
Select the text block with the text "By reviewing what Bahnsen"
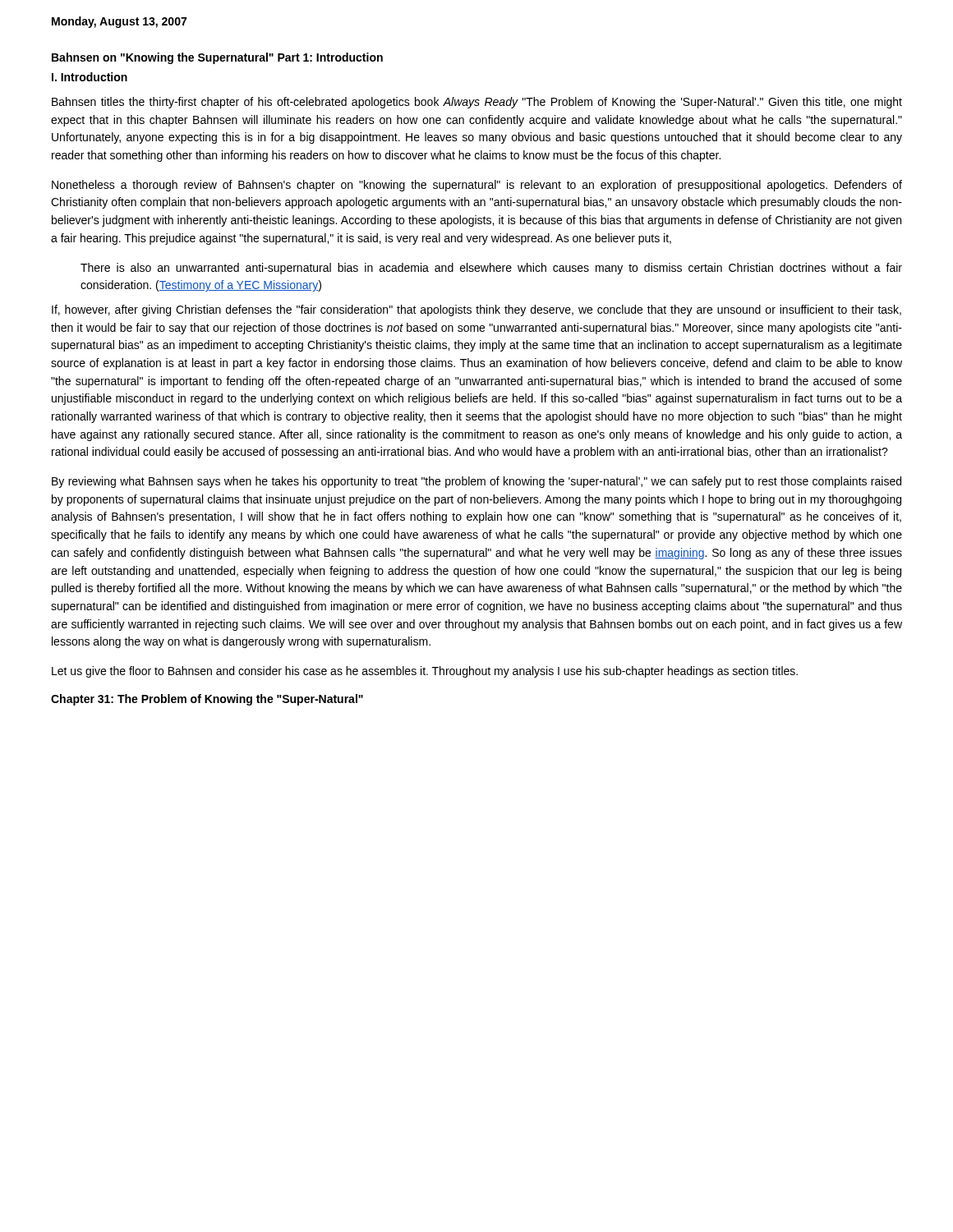476,562
